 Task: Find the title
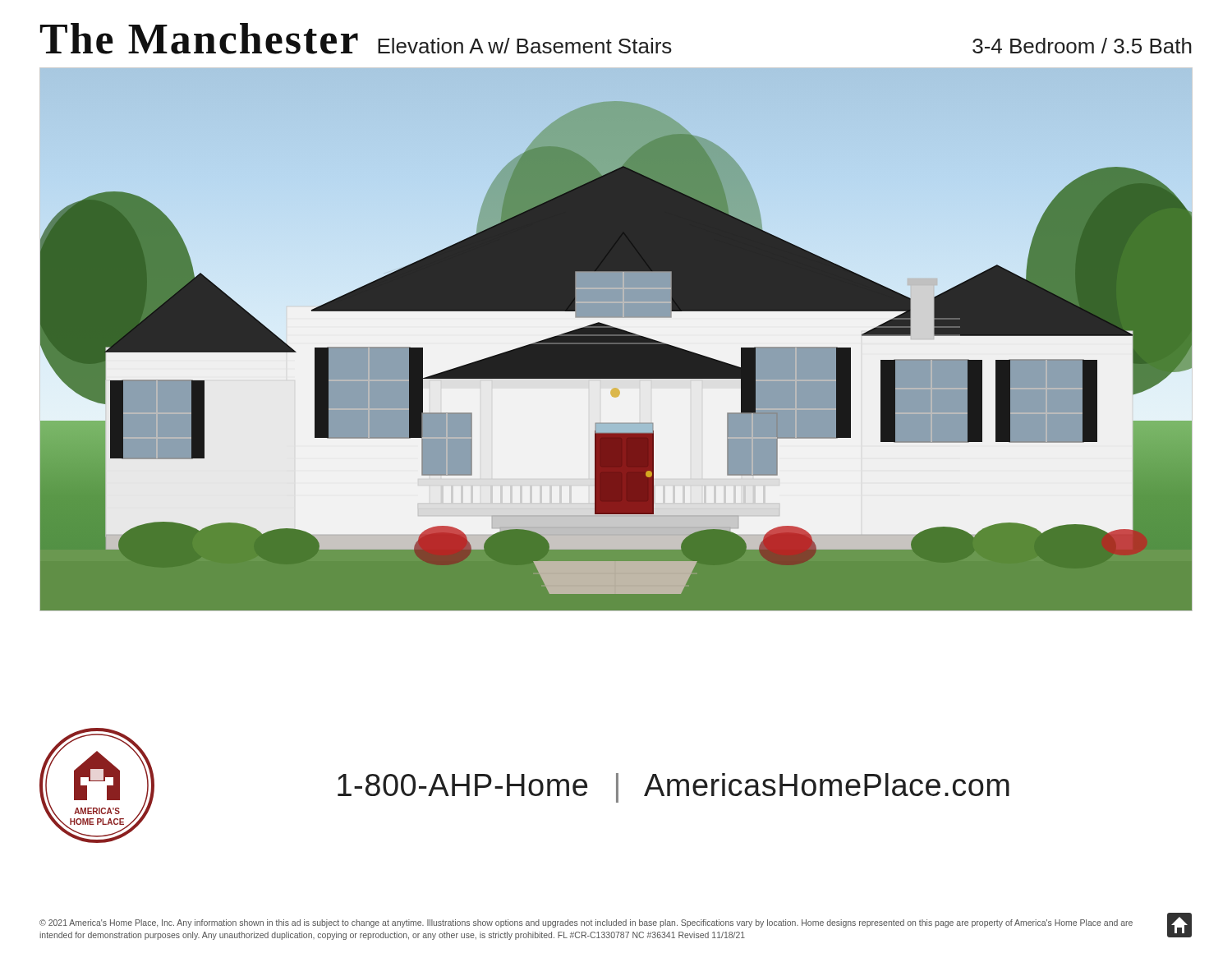tap(616, 39)
